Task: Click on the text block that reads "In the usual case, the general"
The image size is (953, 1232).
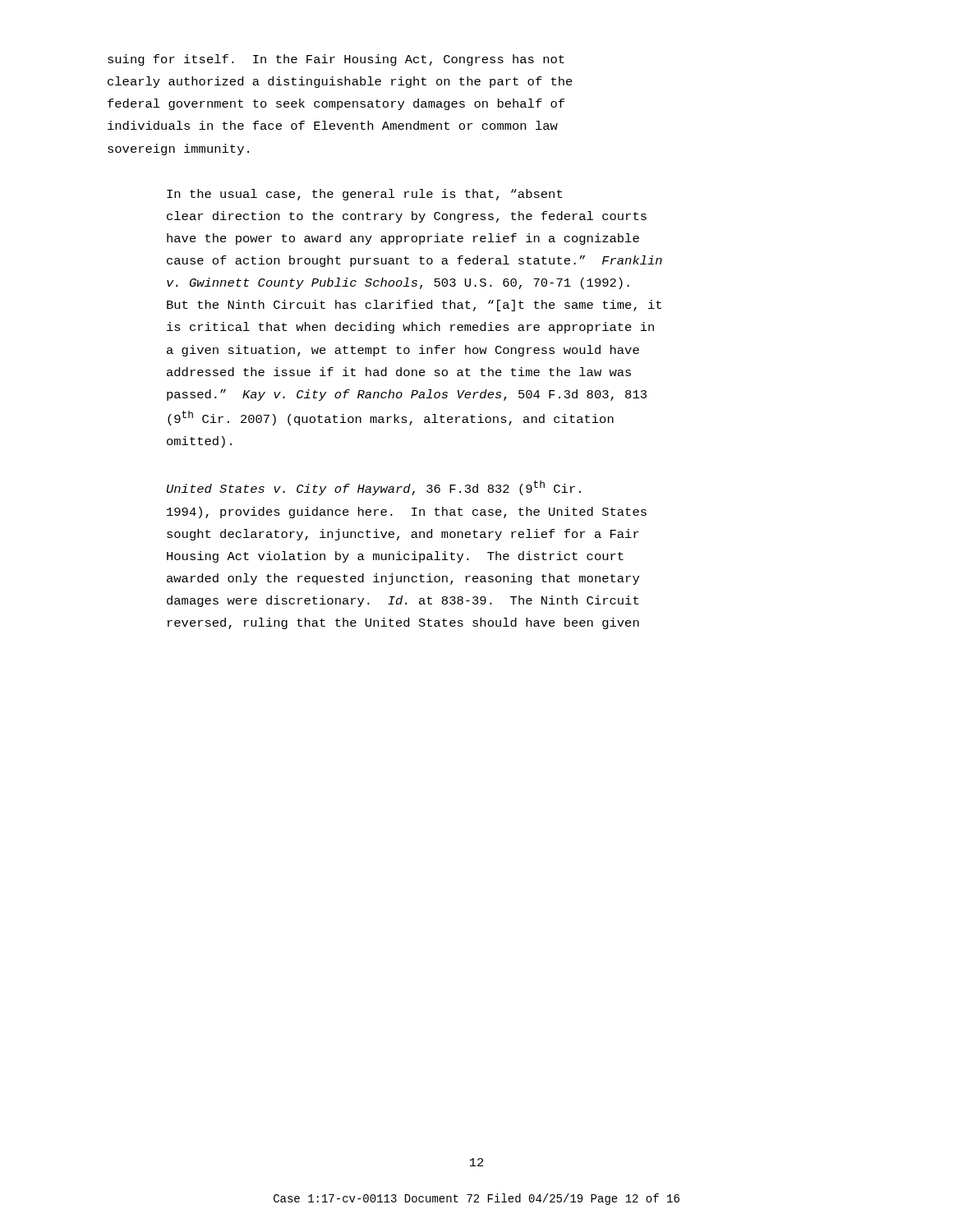Action: pyautogui.click(x=414, y=318)
